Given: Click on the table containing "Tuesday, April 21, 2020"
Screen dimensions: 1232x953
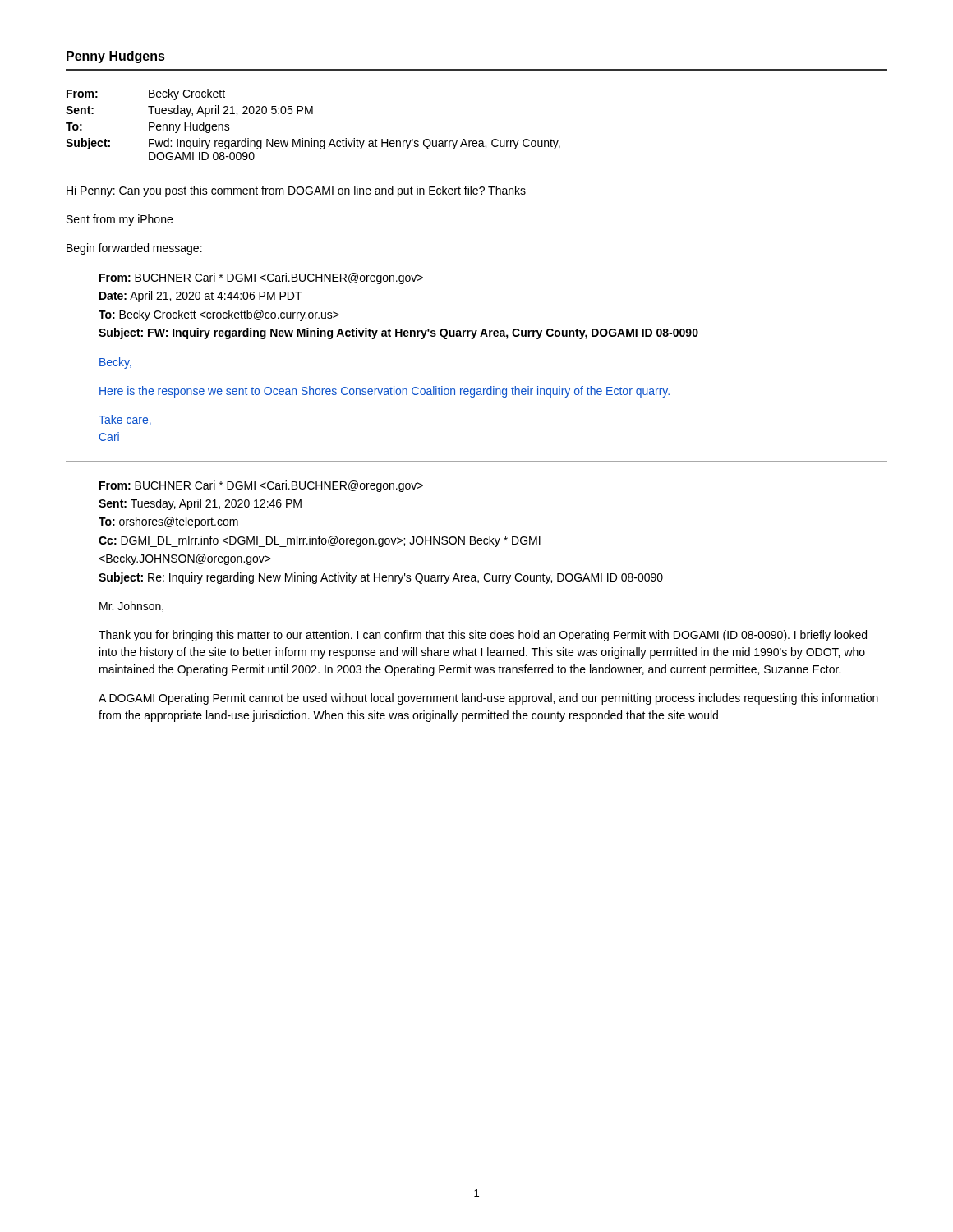Looking at the screenshot, I should click(x=476, y=125).
